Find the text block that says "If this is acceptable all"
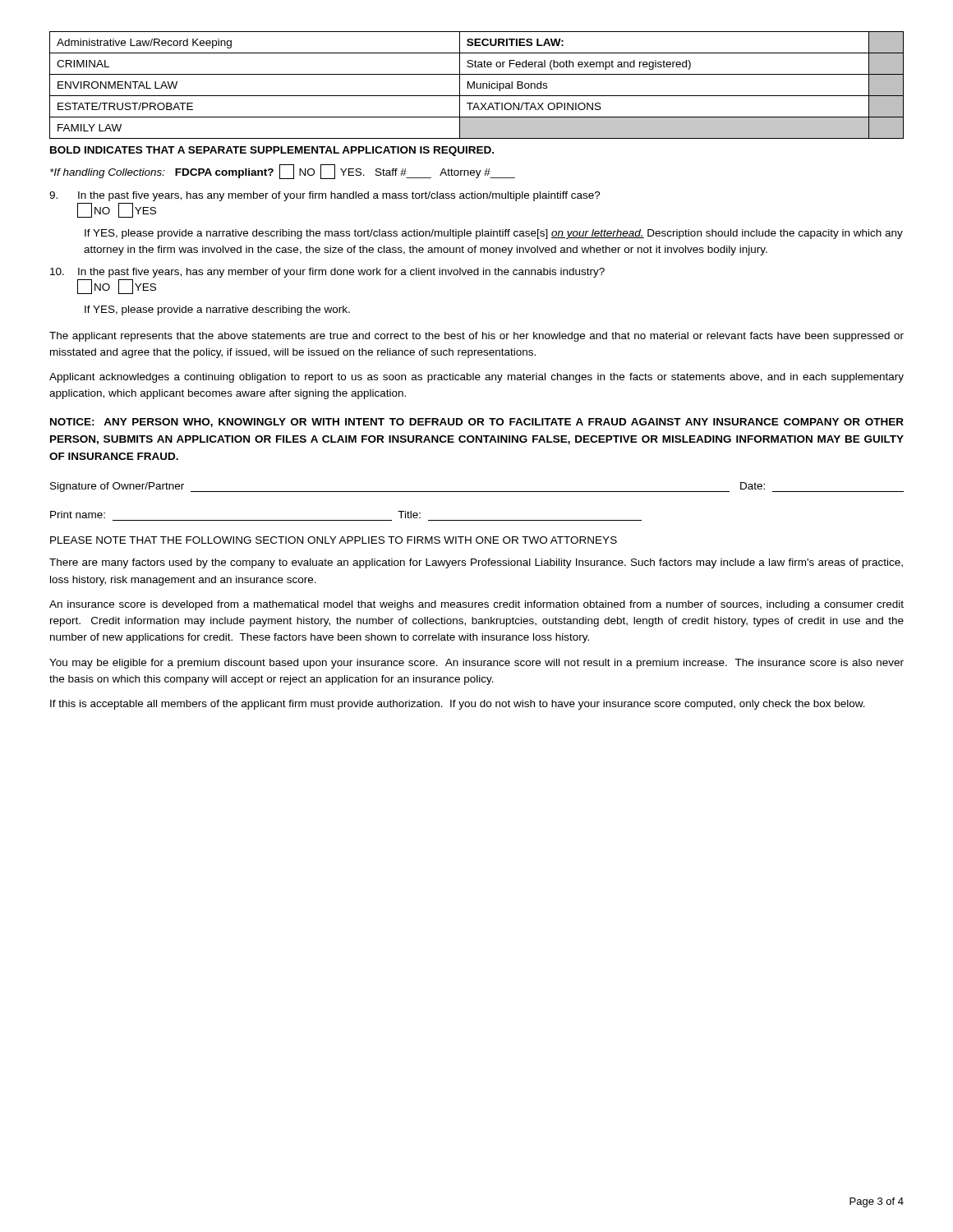Image resolution: width=953 pixels, height=1232 pixels. (457, 704)
